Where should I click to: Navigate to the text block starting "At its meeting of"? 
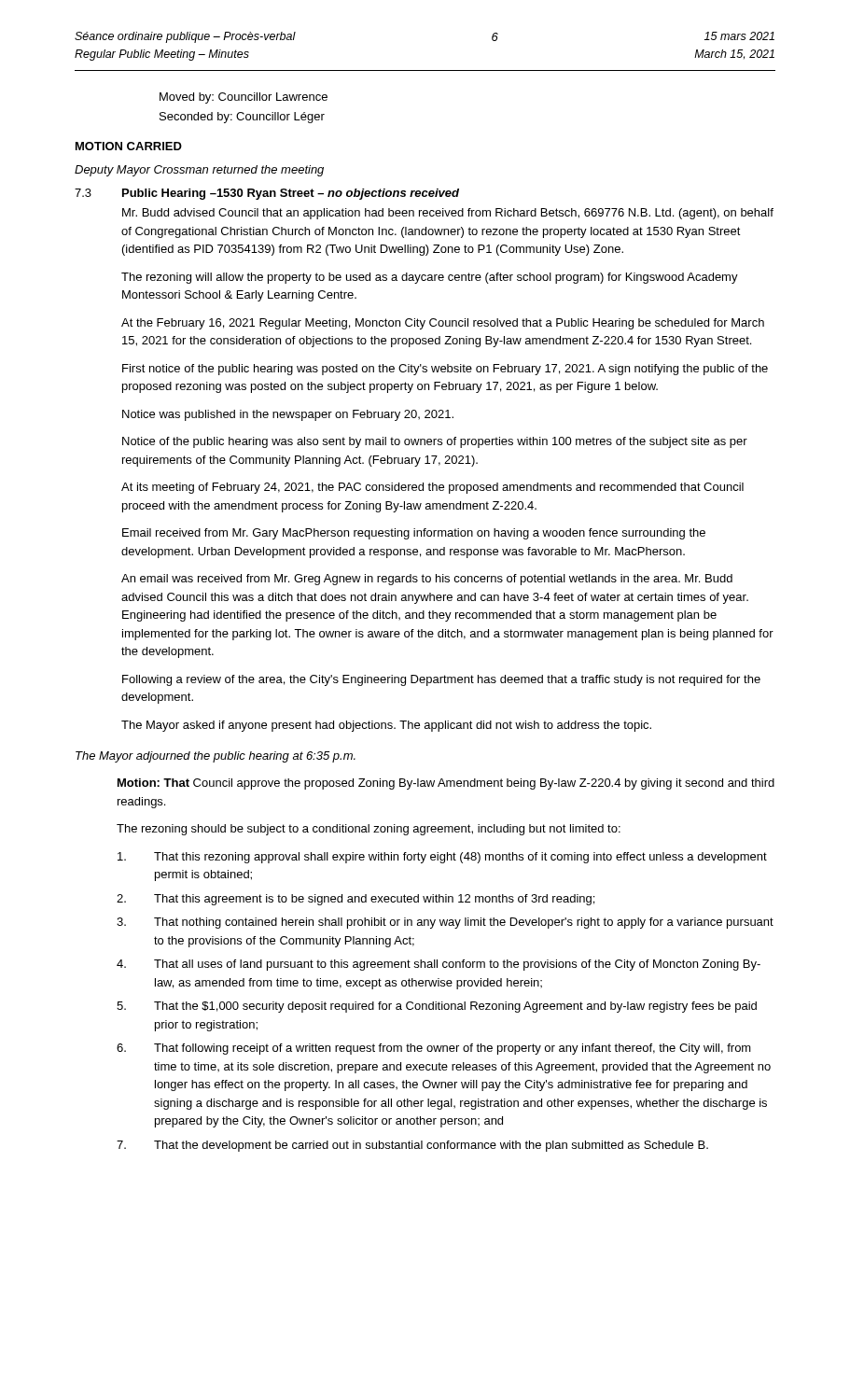[433, 496]
